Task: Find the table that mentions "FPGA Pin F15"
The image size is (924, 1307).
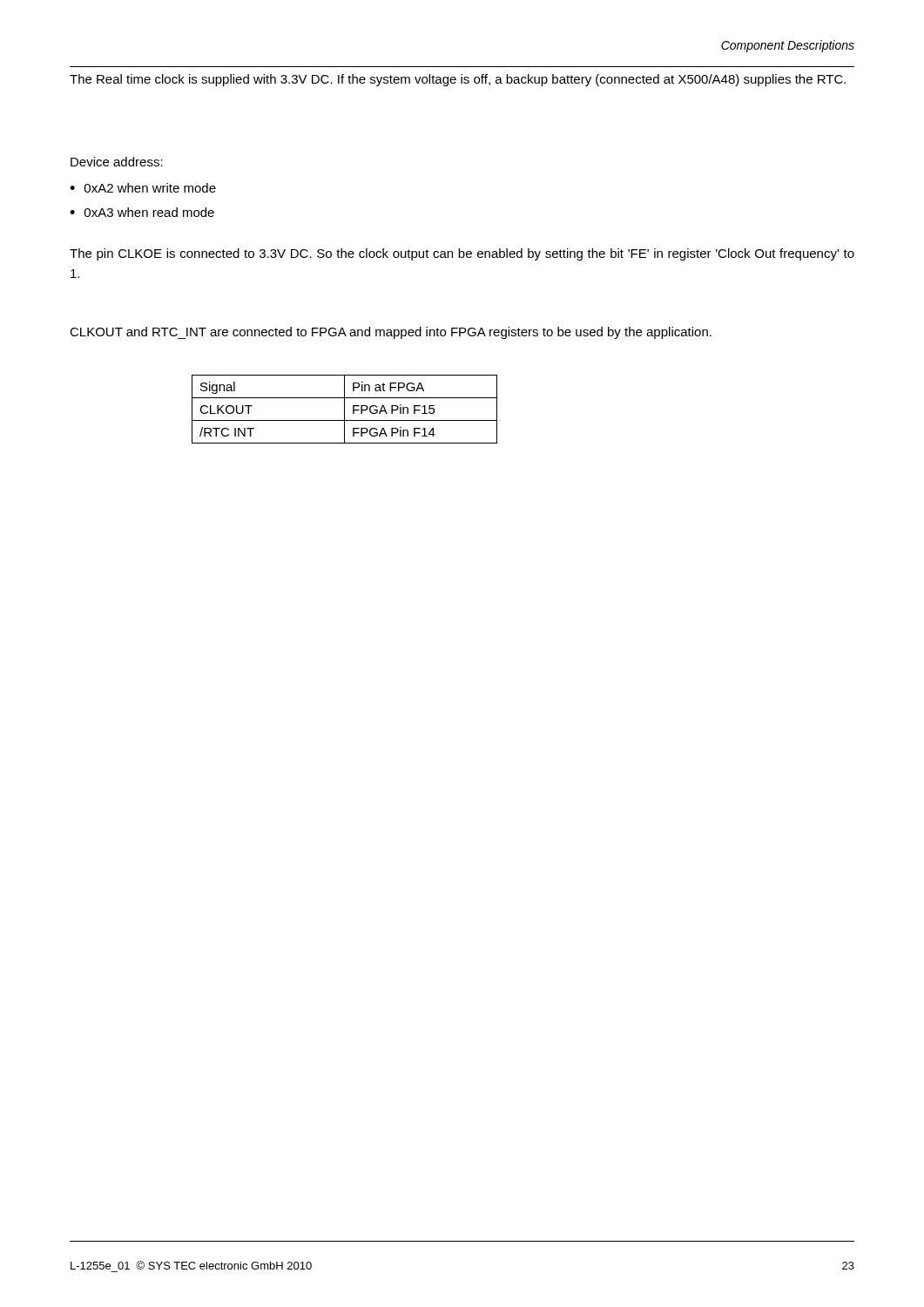Action: click(344, 409)
